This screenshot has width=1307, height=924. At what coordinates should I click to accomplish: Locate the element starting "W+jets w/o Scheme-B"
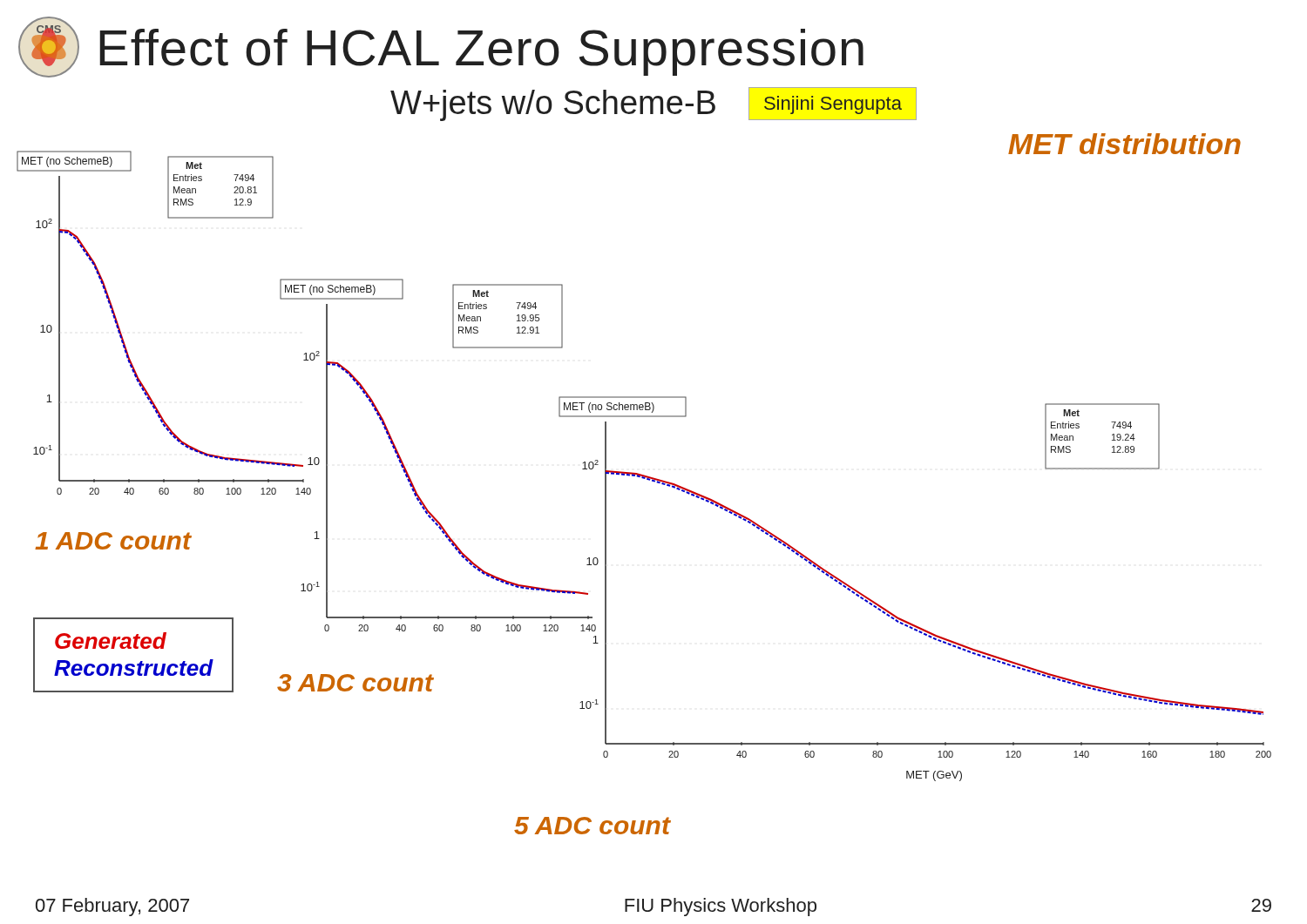(554, 103)
